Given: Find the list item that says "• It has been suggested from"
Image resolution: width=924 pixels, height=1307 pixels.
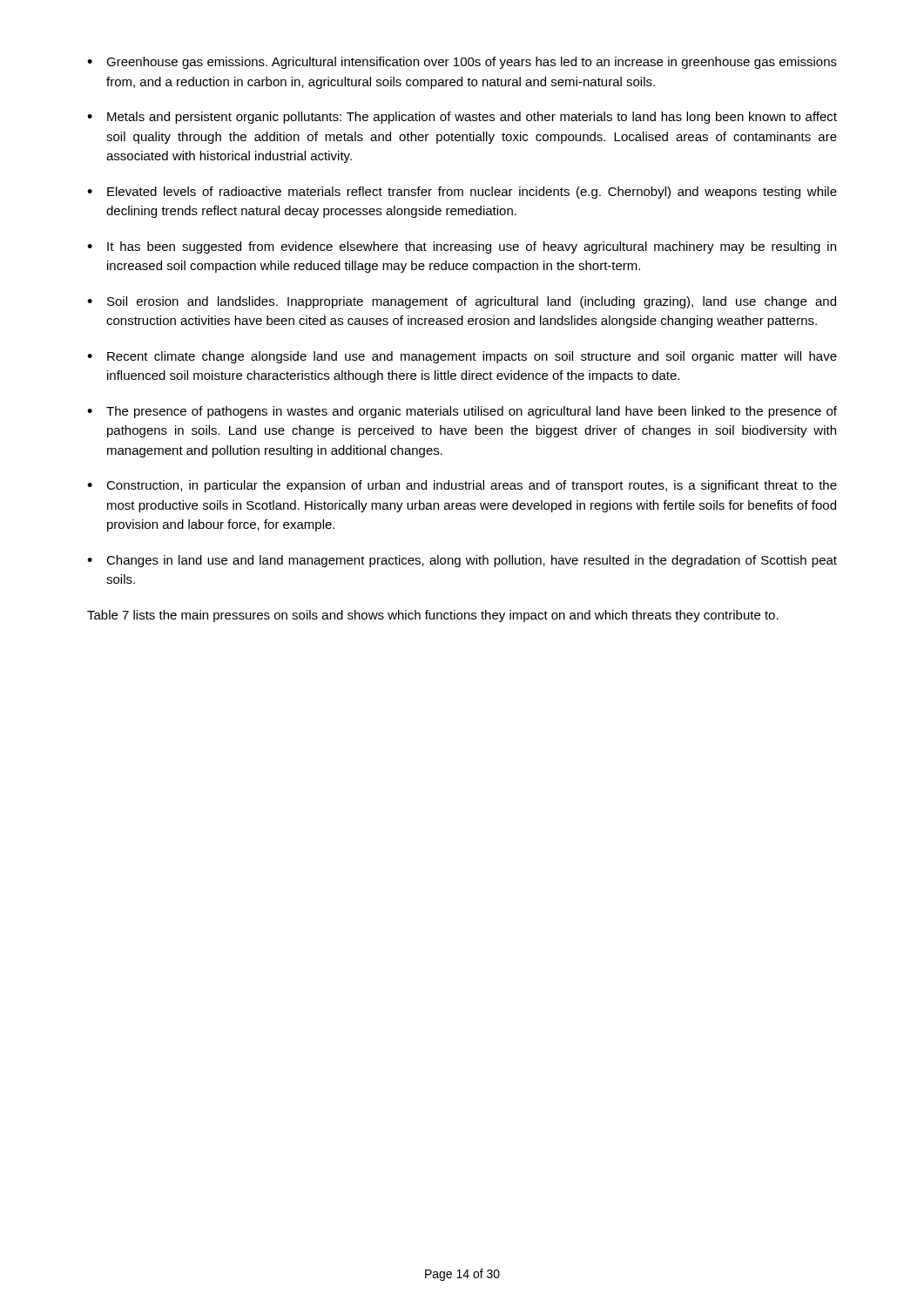Looking at the screenshot, I should 462,256.
